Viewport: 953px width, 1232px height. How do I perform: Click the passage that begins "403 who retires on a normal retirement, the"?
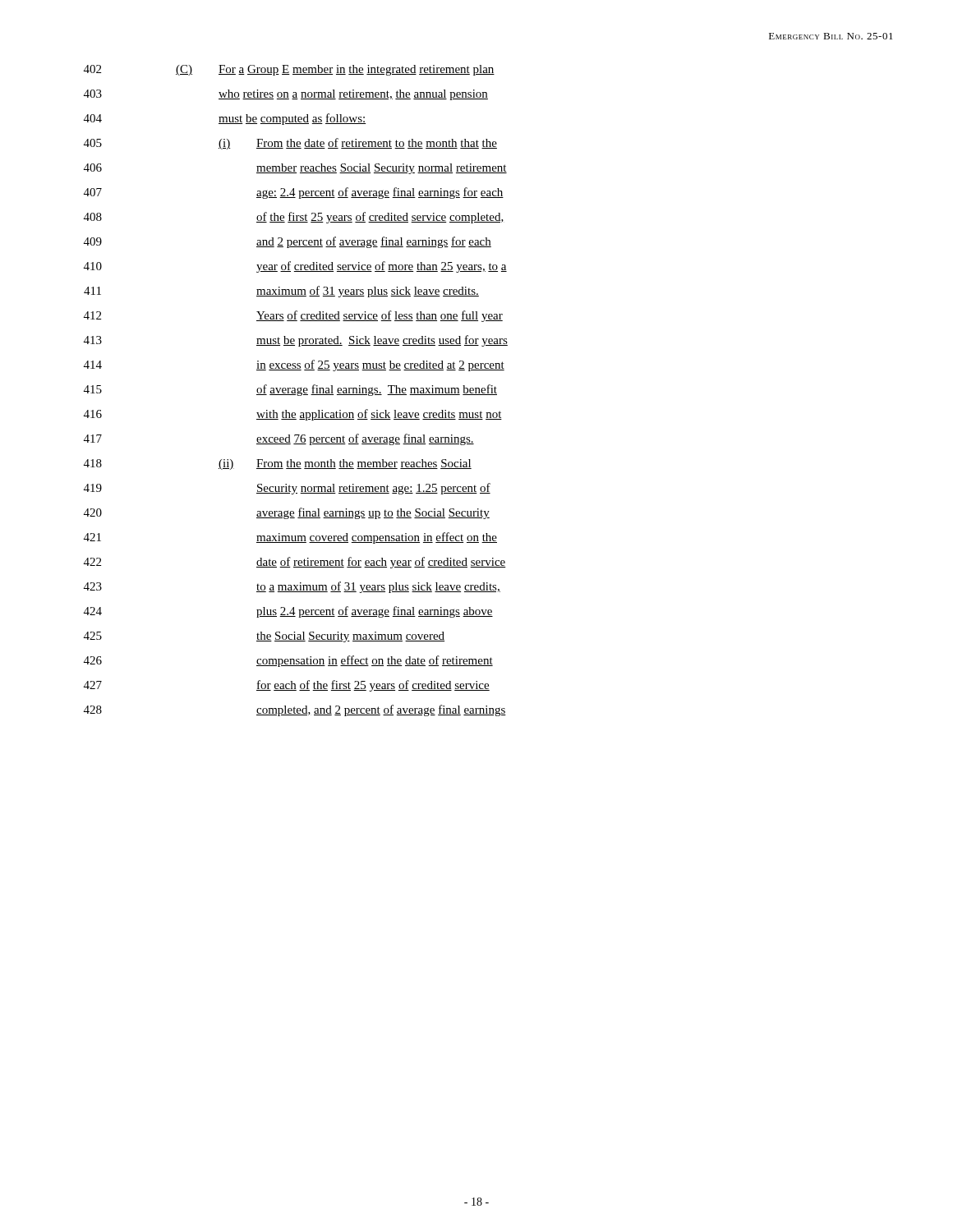point(476,94)
